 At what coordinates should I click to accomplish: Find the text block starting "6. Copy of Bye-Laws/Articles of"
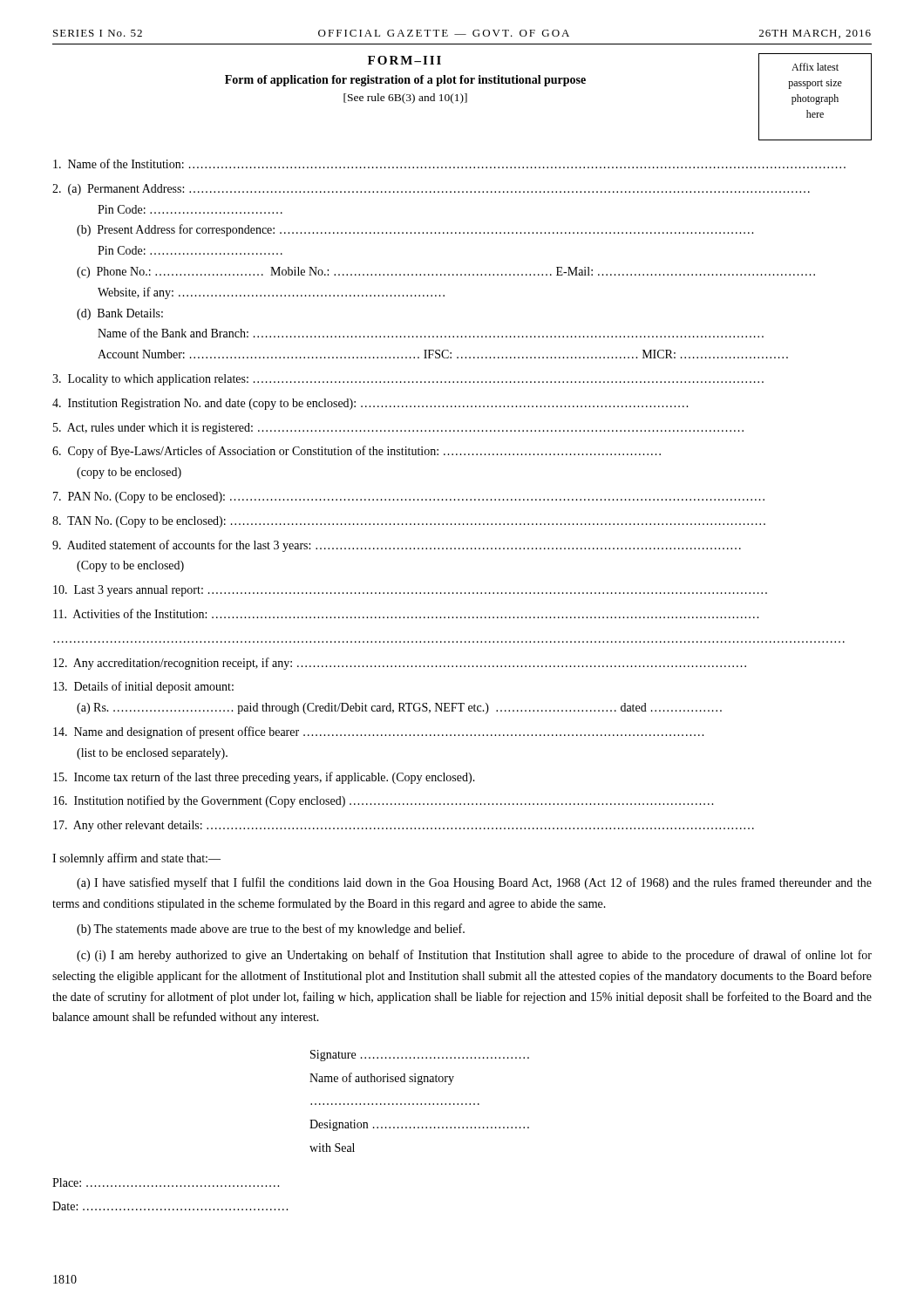[357, 462]
